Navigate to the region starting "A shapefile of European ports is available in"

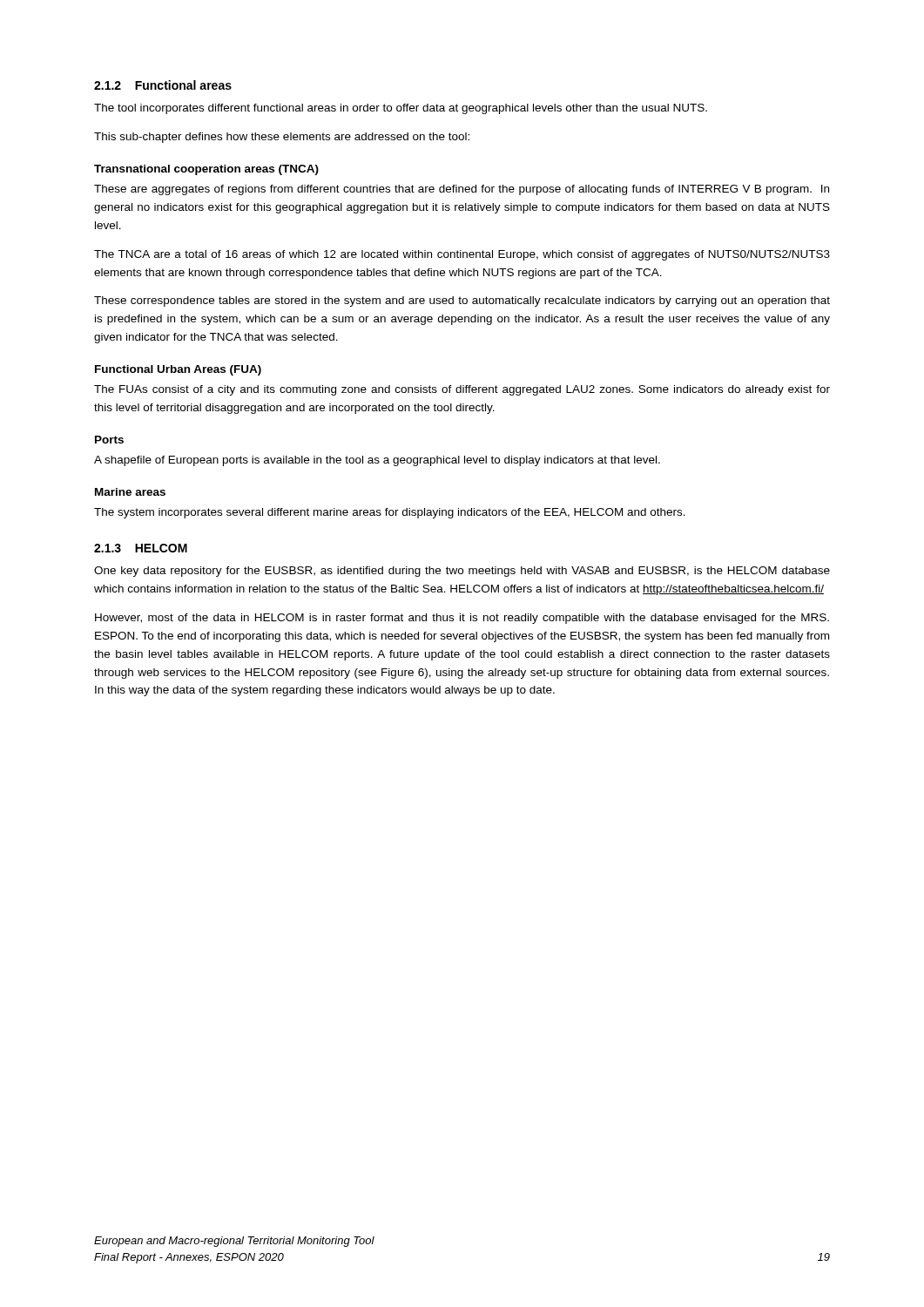pos(377,460)
